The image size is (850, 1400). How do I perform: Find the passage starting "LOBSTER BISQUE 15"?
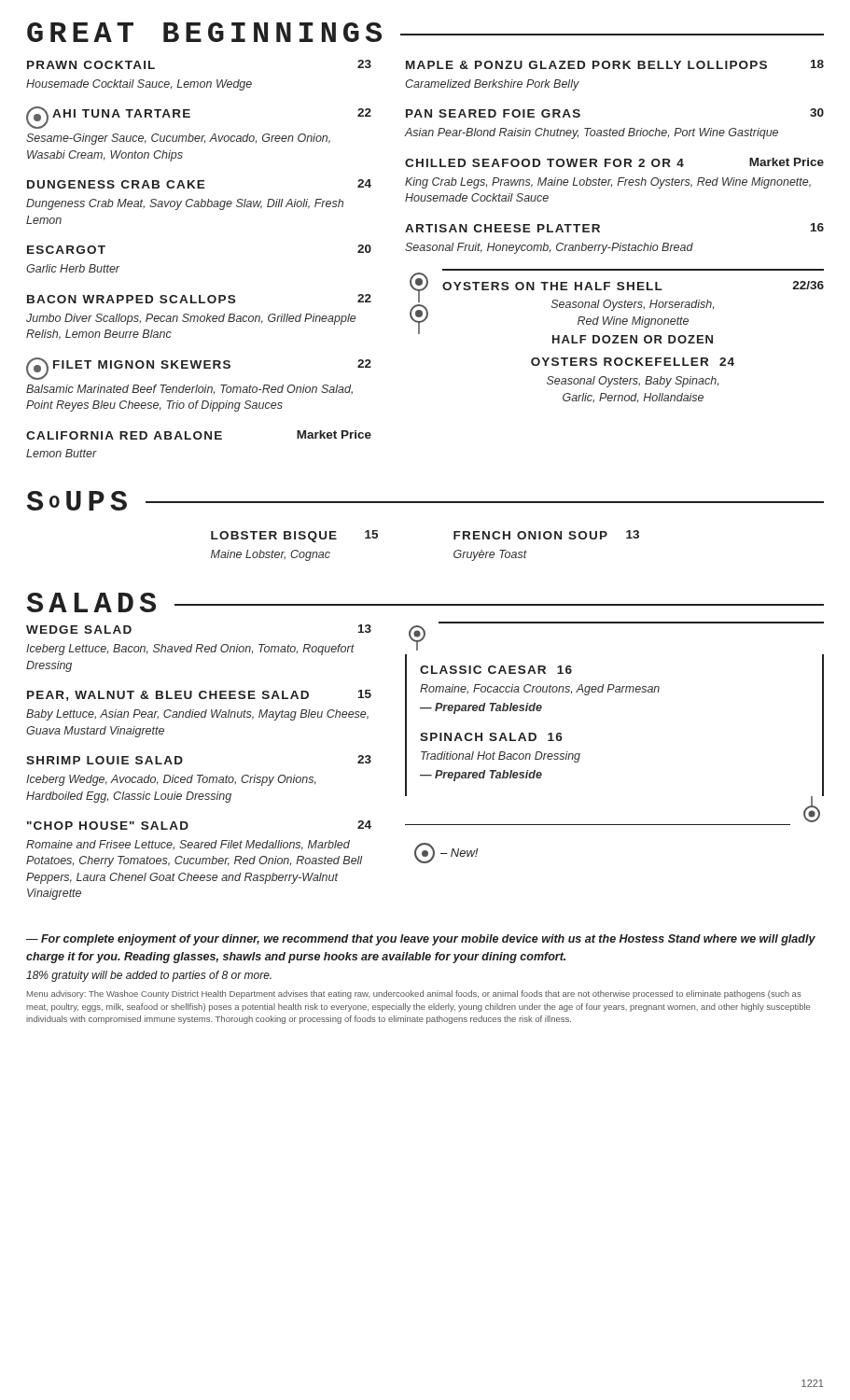point(294,545)
